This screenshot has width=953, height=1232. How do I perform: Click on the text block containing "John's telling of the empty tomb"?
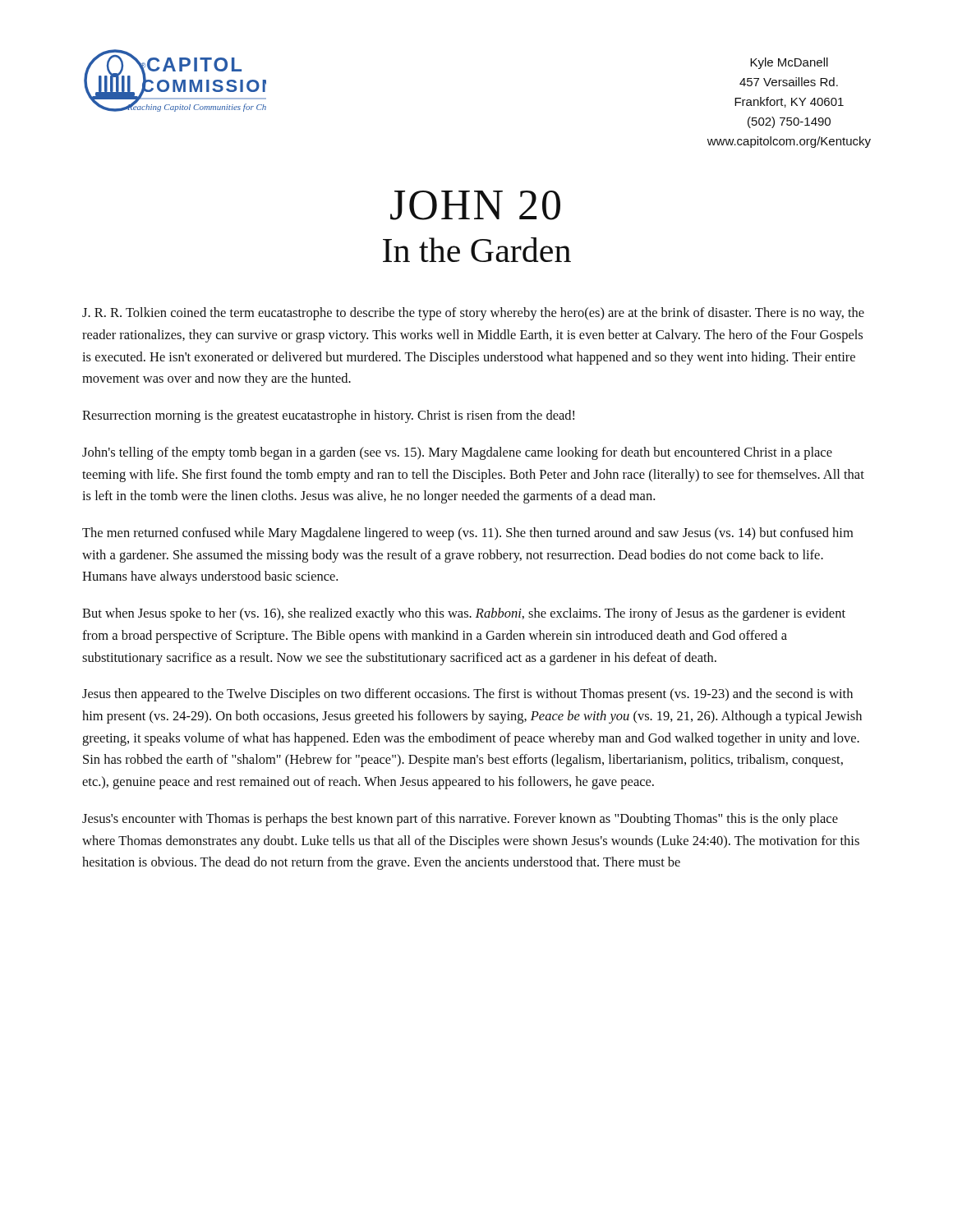(473, 474)
